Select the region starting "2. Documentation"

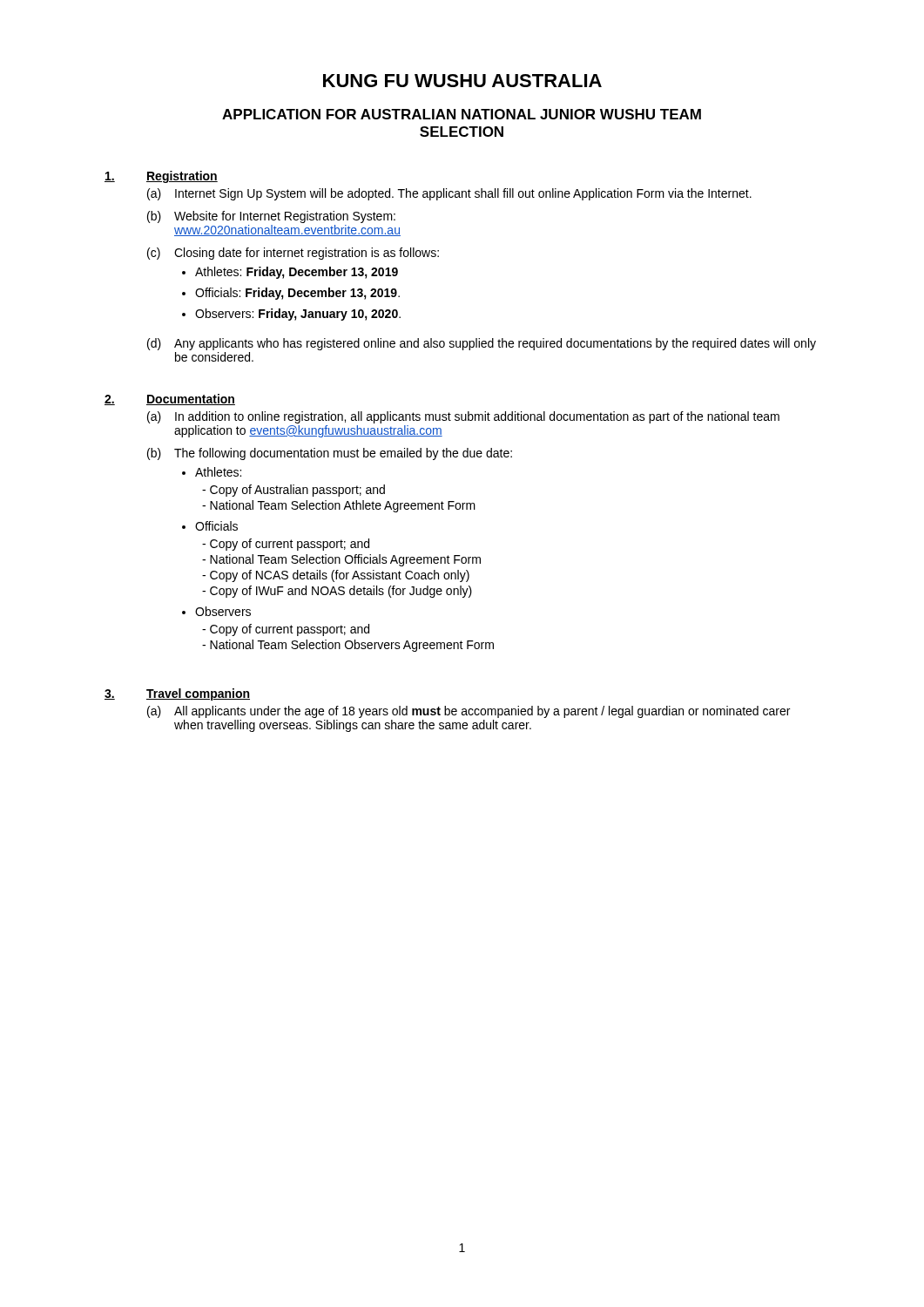coord(170,399)
